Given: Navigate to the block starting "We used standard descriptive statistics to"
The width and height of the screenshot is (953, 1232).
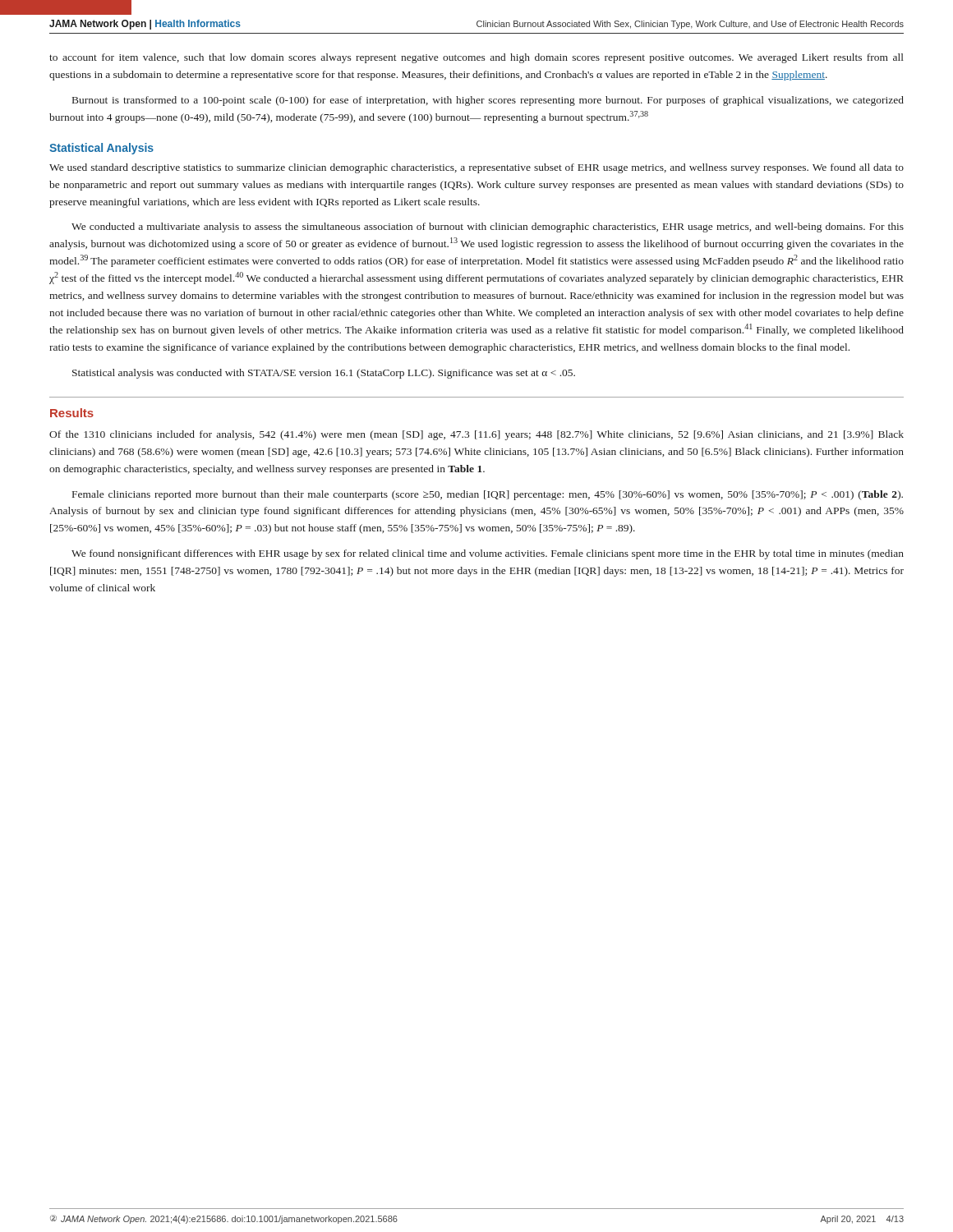Looking at the screenshot, I should click(476, 270).
